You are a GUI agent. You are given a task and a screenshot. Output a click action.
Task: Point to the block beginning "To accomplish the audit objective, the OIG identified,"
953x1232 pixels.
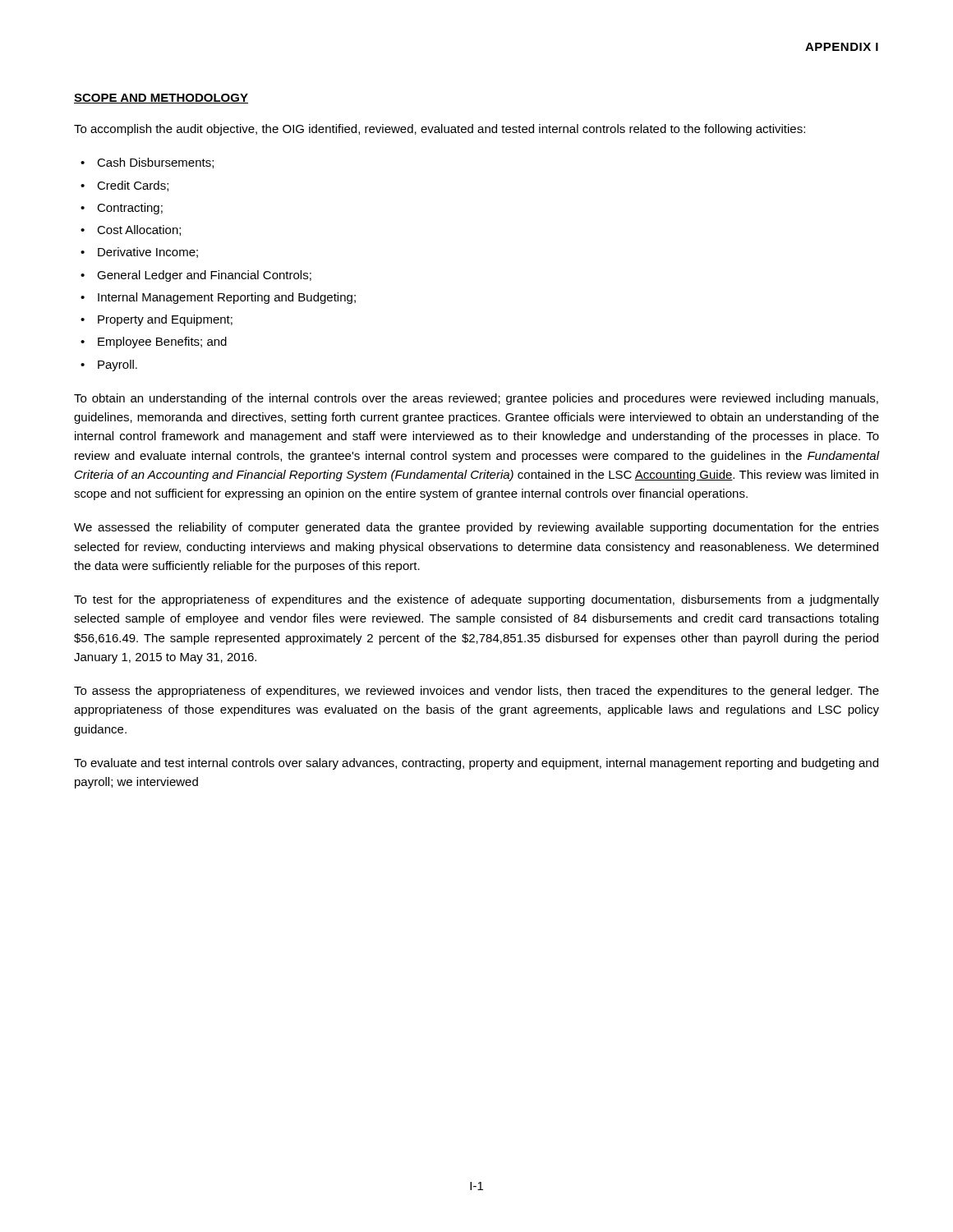440,129
